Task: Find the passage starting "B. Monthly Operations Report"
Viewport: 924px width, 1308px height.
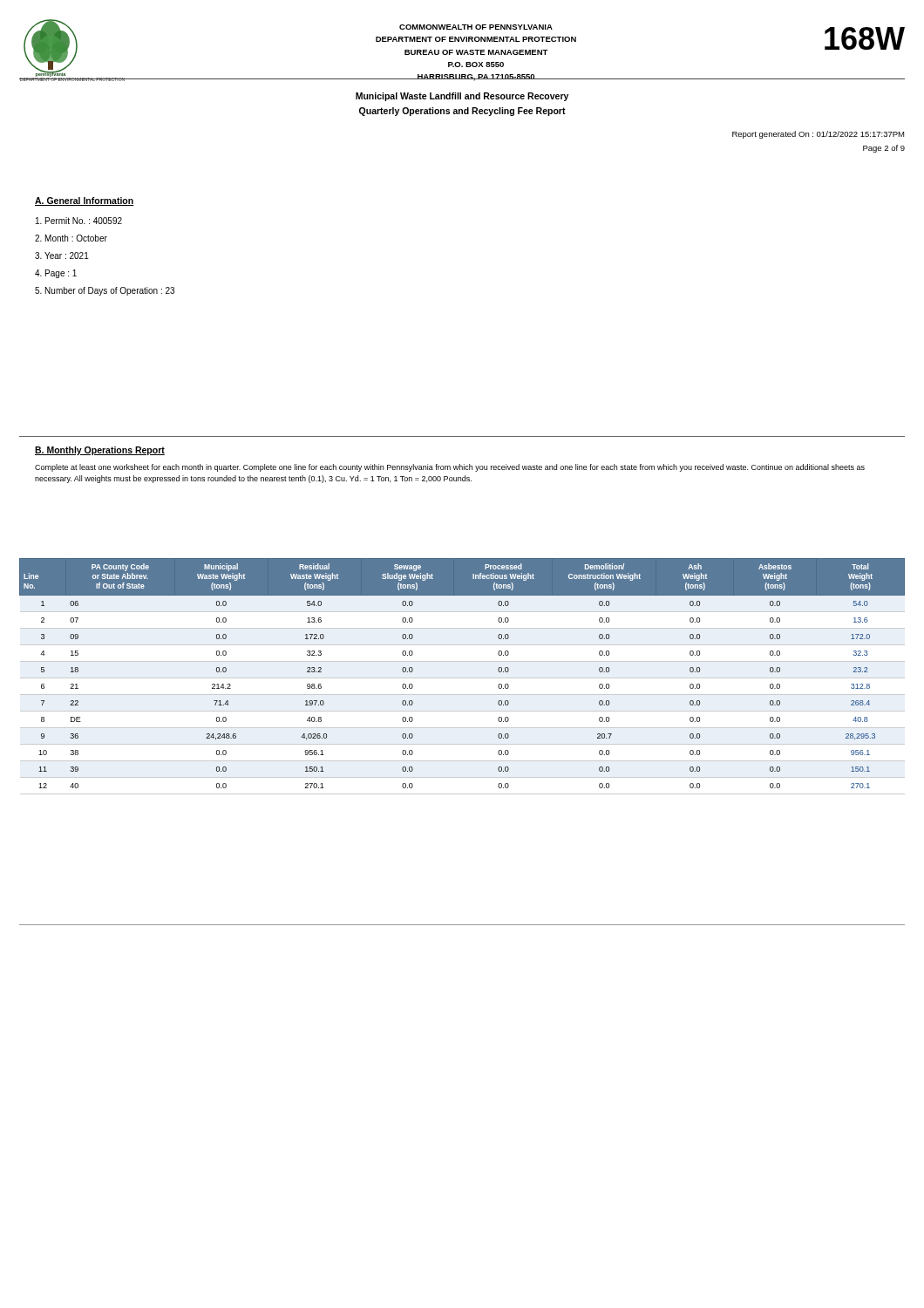Action: click(x=100, y=450)
